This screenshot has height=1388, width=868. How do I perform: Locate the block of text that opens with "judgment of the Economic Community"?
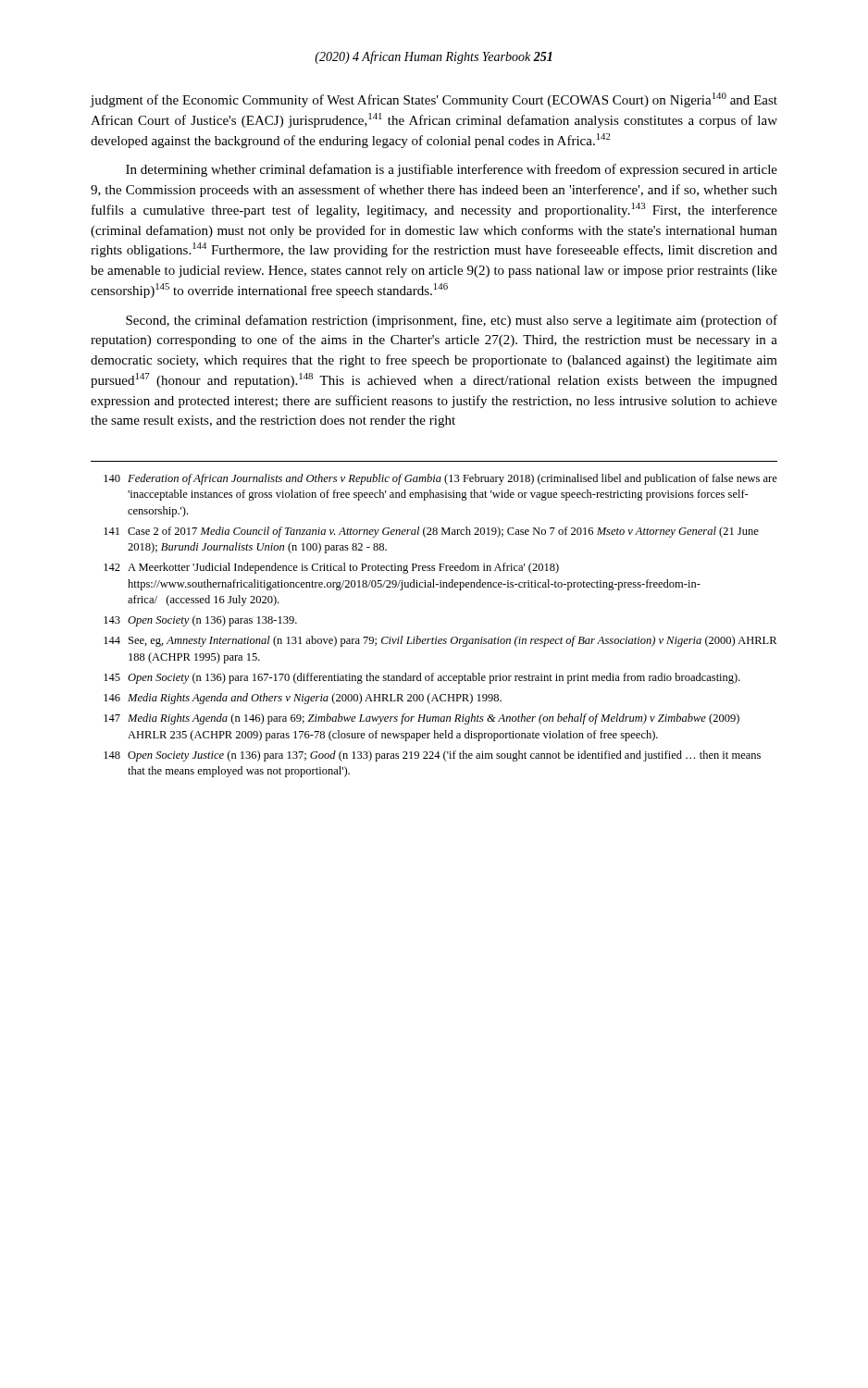pyautogui.click(x=434, y=261)
